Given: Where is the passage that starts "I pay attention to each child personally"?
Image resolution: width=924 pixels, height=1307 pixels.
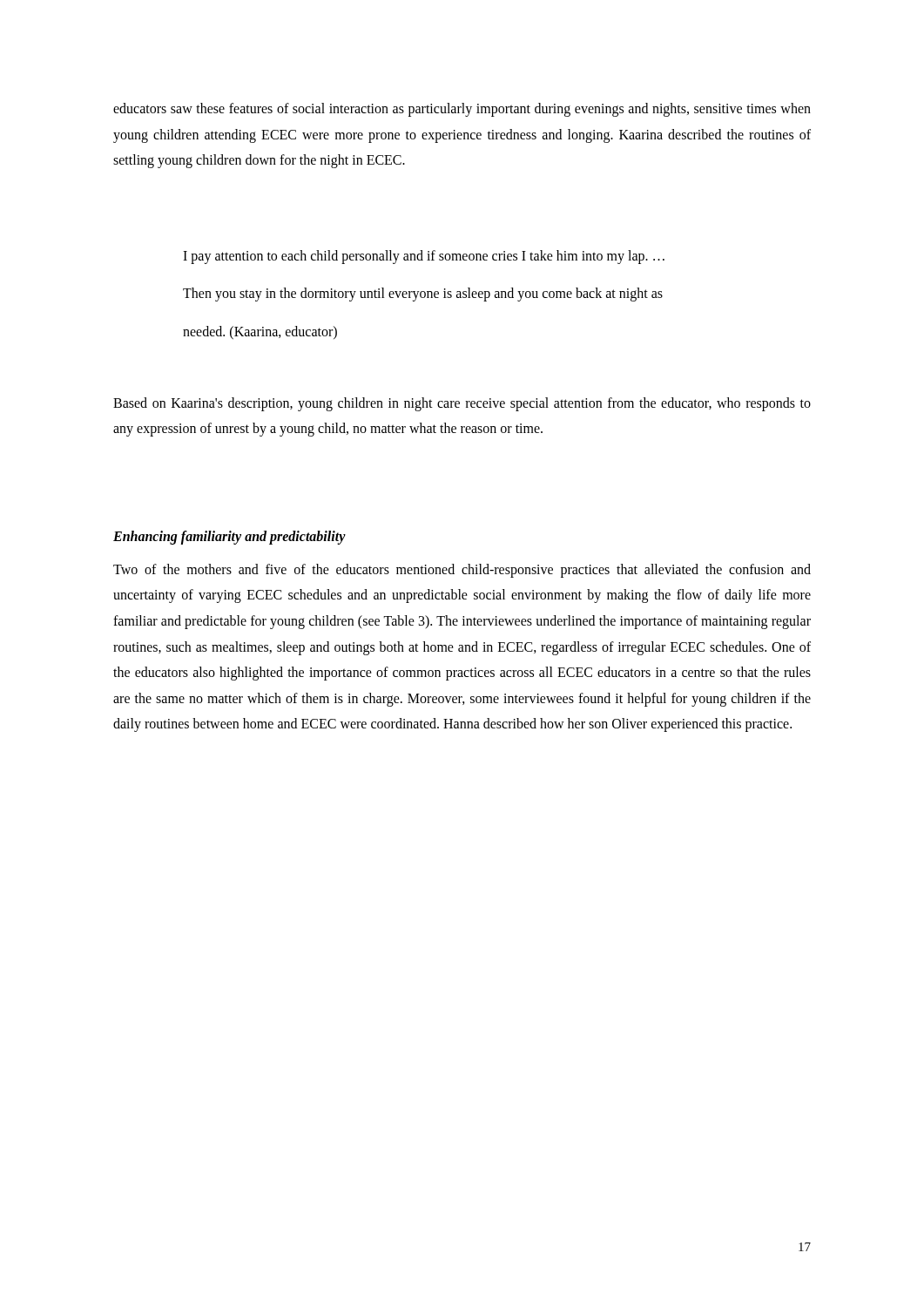Looking at the screenshot, I should [x=497, y=294].
